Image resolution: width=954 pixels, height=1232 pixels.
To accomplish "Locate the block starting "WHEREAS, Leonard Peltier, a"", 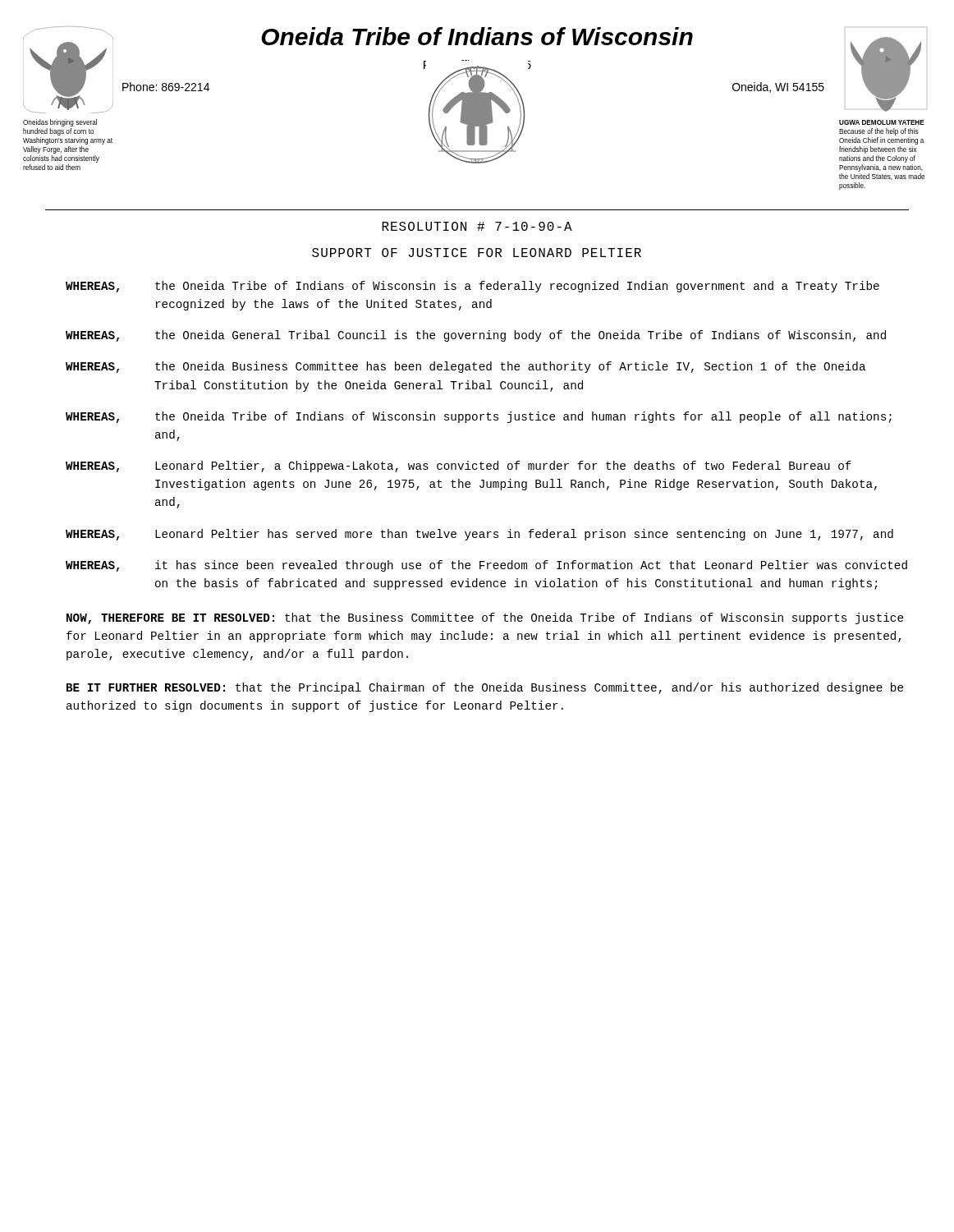I will 487,485.
